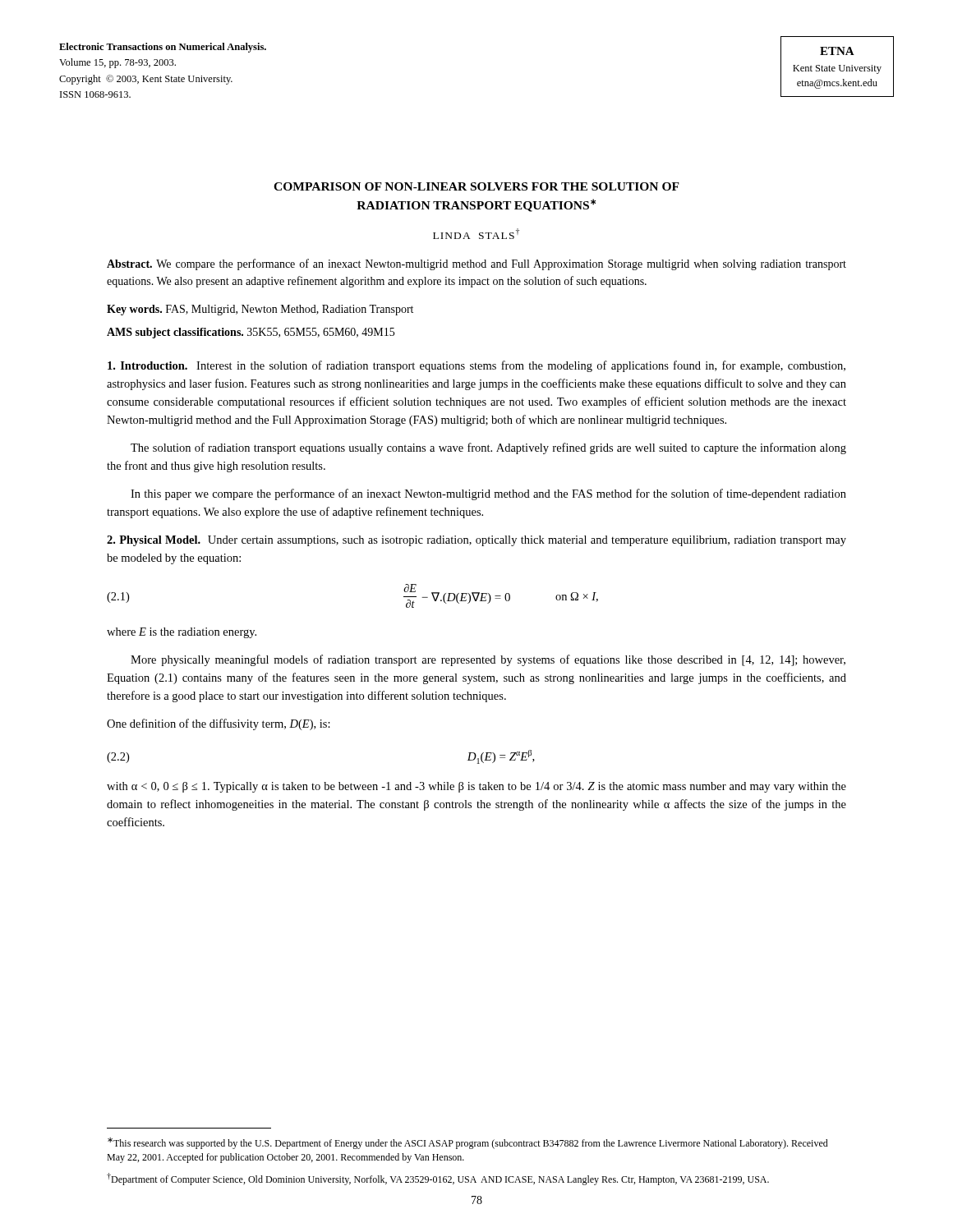Screen dimensions: 1232x953
Task: Where is the section header that starts "2. Physical Model. Under certain assumptions, such"?
Action: (x=476, y=549)
